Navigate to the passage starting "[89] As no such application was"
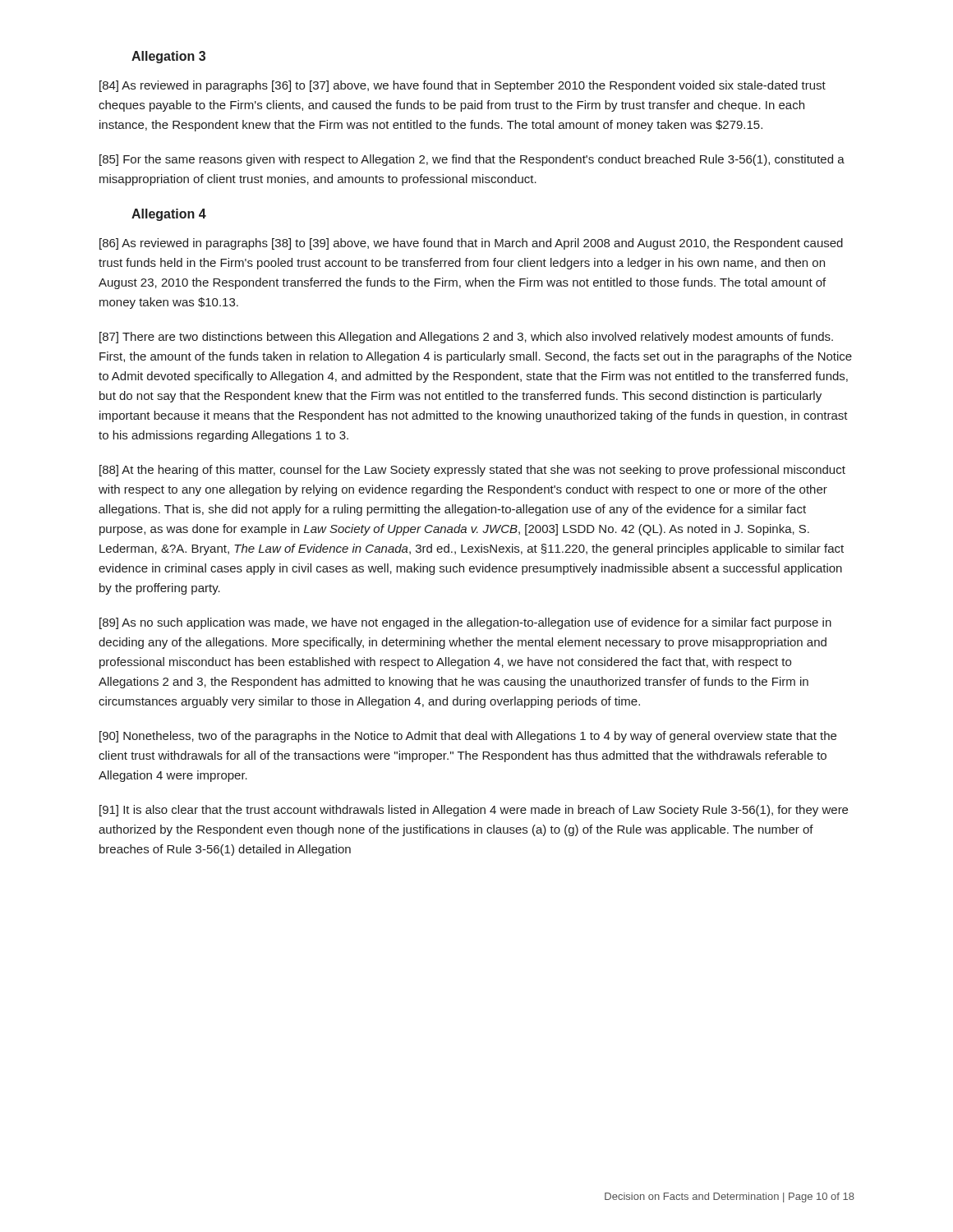953x1232 pixels. [x=465, y=662]
